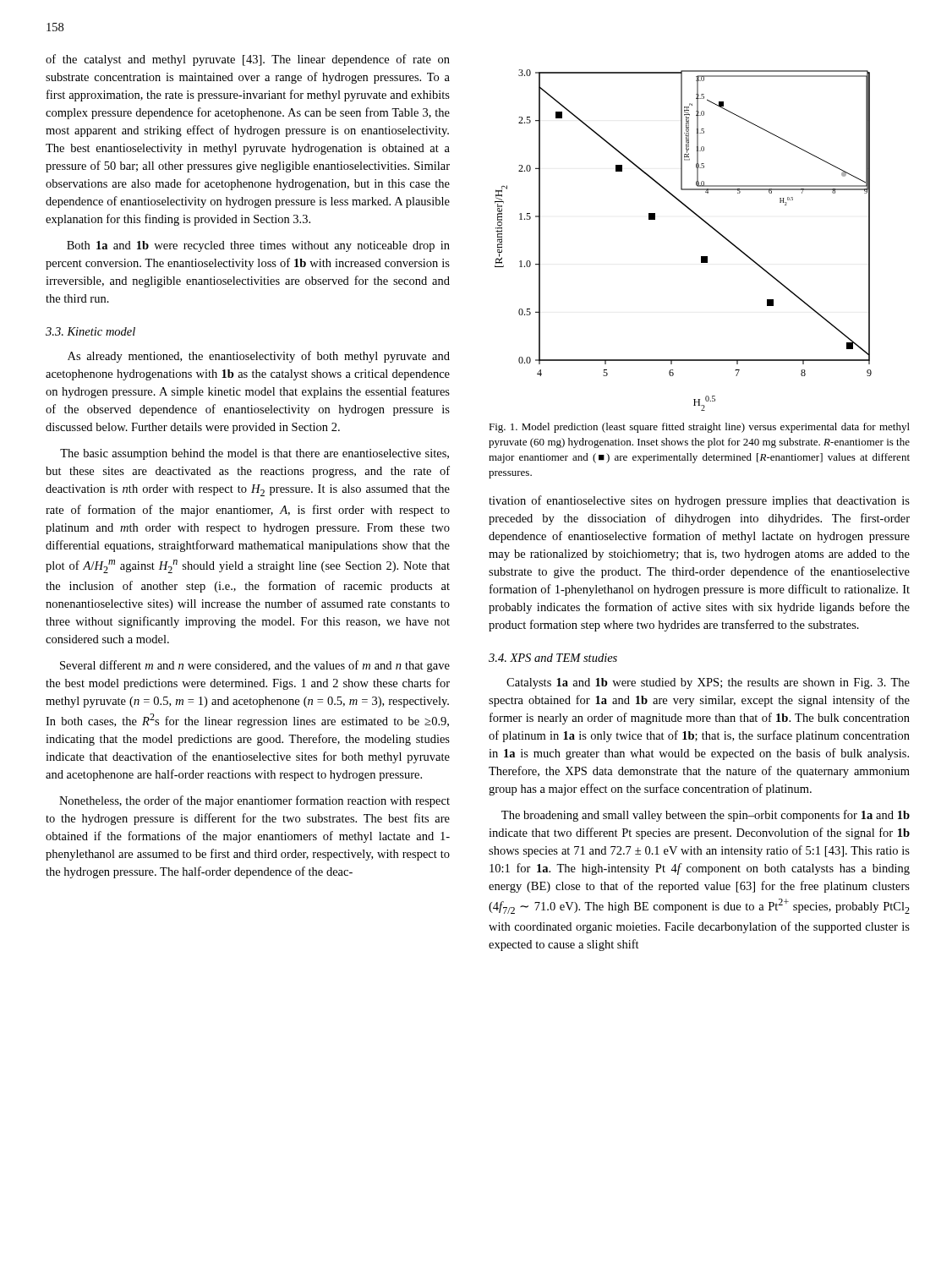Screen dimensions: 1268x952
Task: Select the section header that says "3.3. Kinetic model"
Action: pyautogui.click(x=91, y=332)
